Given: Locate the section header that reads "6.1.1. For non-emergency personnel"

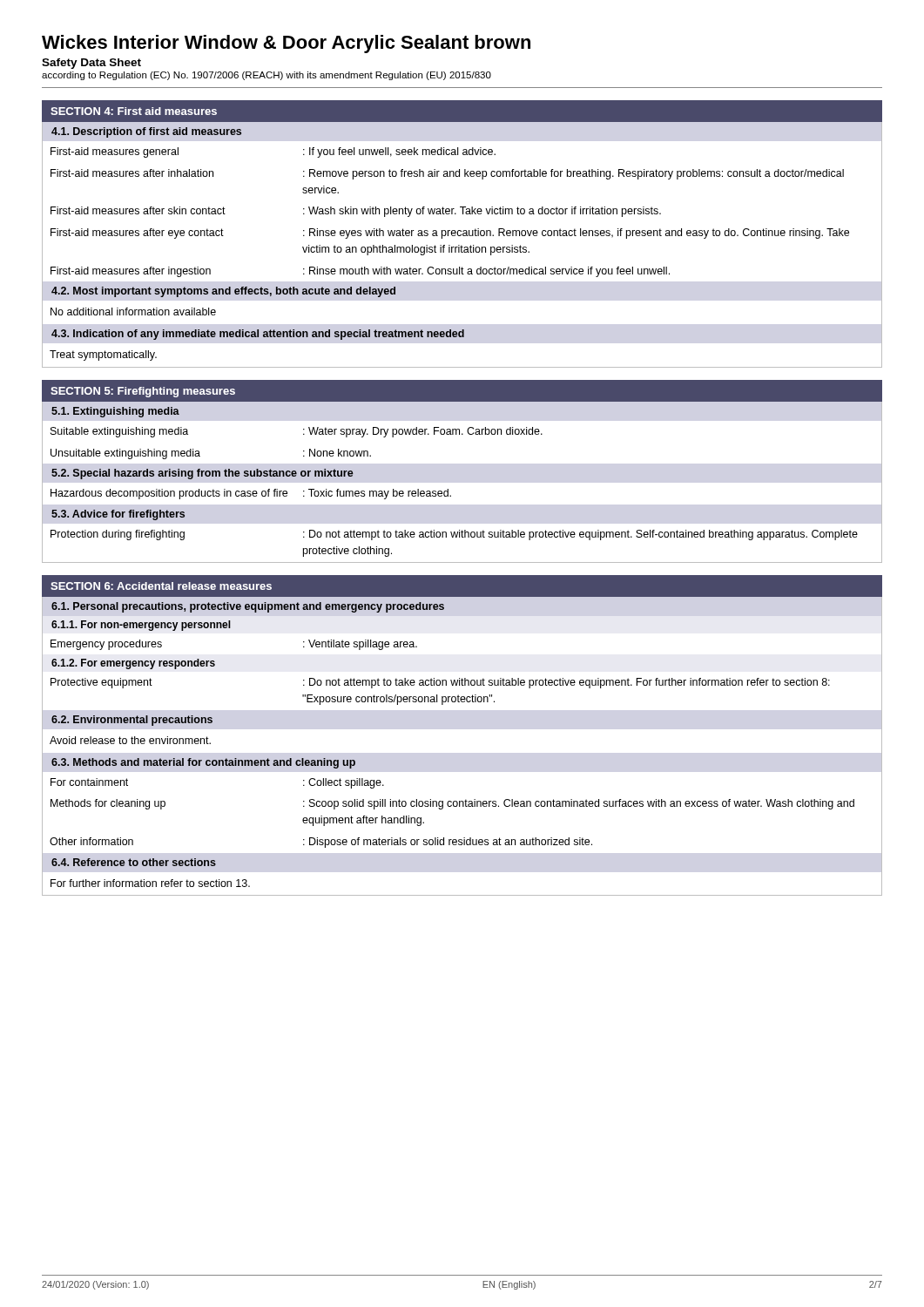Looking at the screenshot, I should point(141,624).
